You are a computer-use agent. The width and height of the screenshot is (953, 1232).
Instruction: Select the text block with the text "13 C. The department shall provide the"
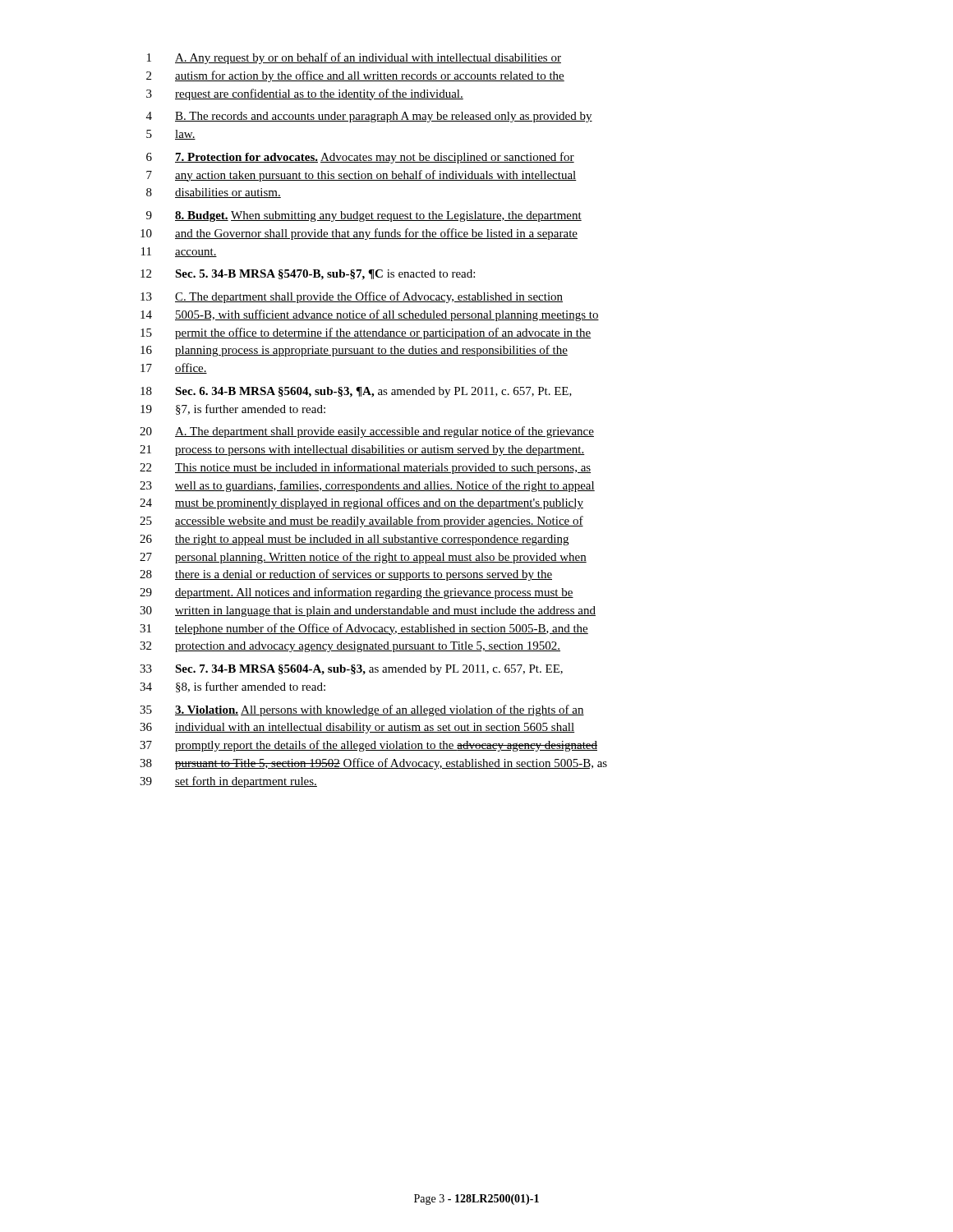pyautogui.click(x=497, y=333)
